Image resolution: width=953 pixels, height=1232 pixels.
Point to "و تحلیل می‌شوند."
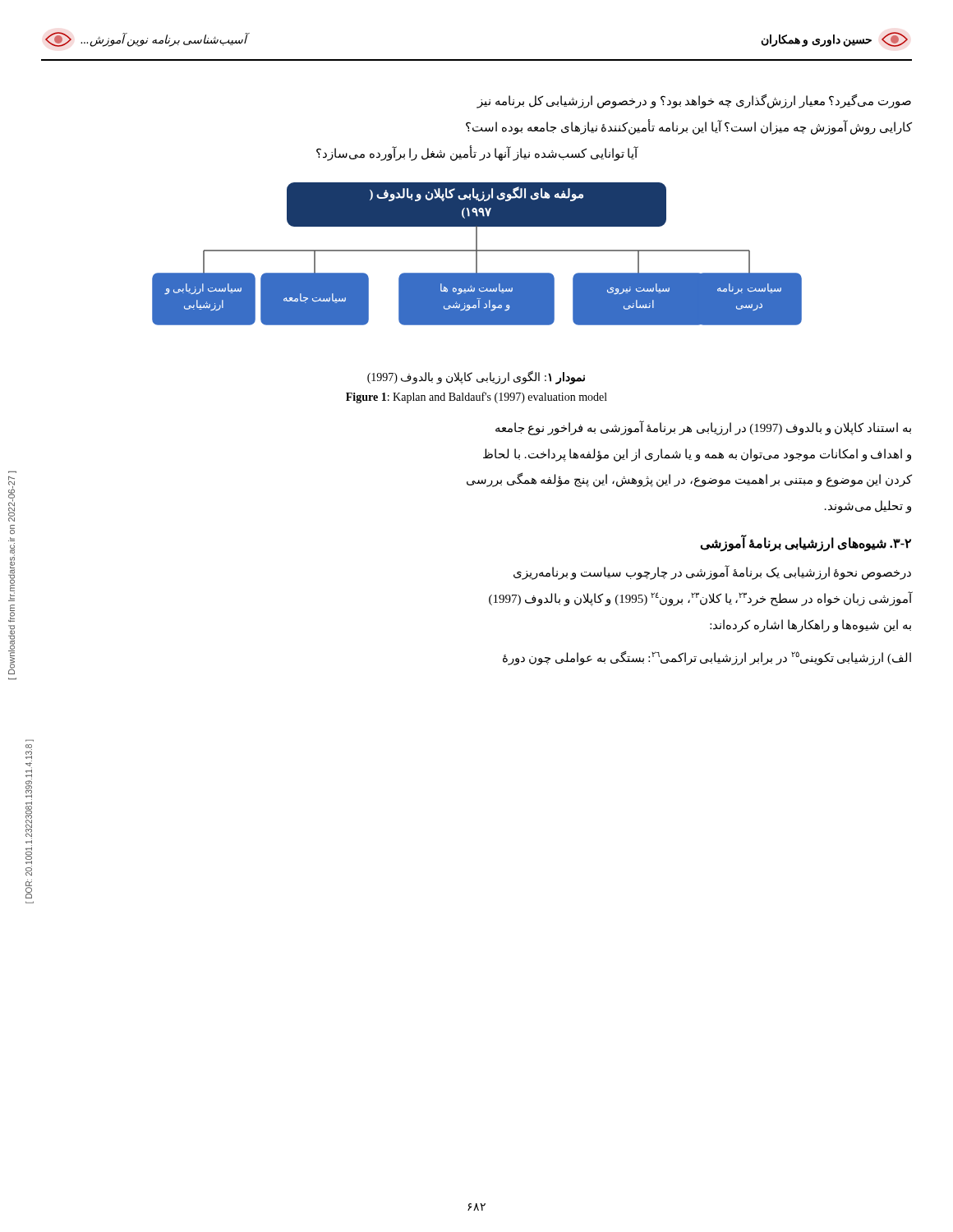point(868,506)
